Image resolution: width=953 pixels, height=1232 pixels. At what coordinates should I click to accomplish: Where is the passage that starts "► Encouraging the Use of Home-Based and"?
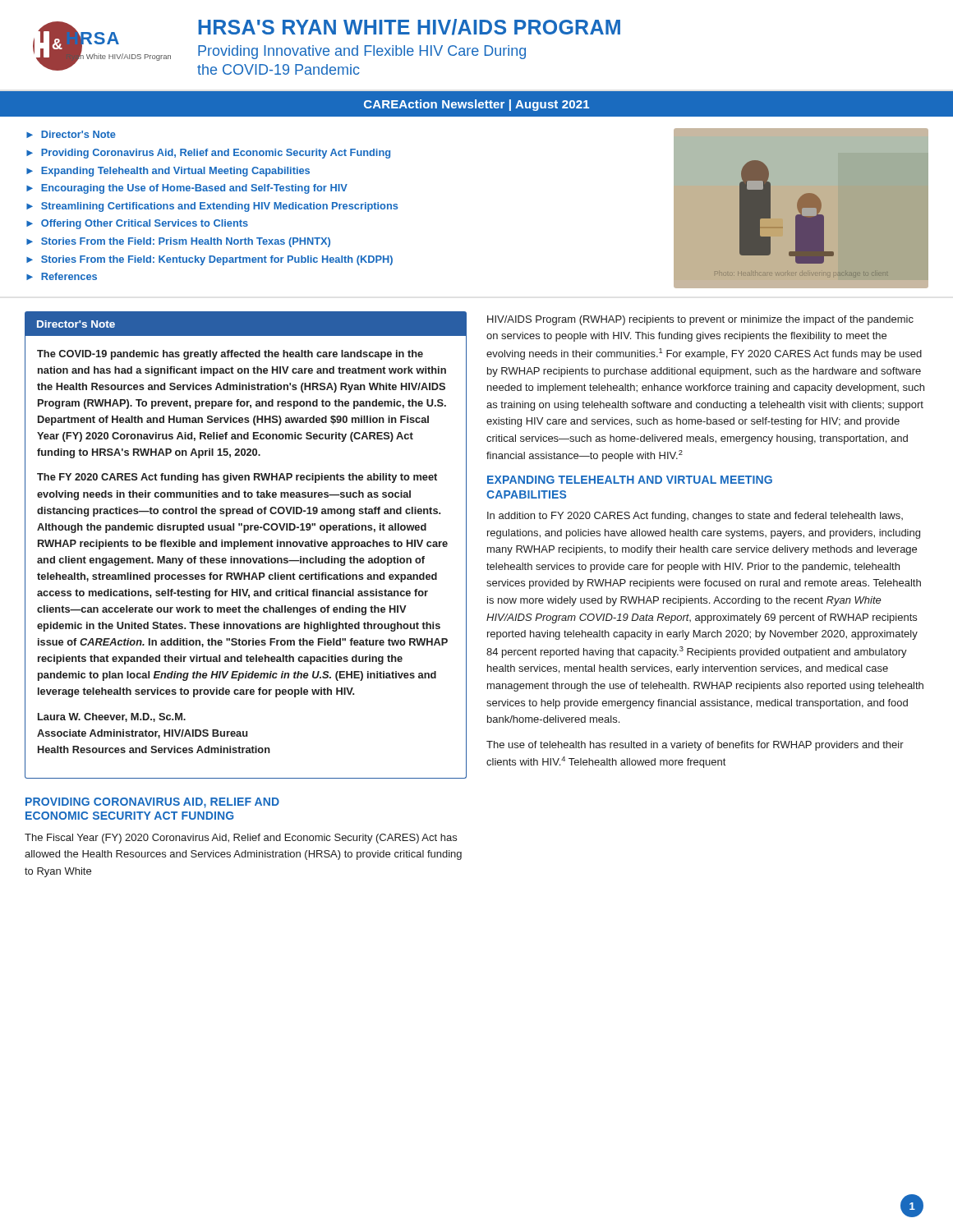(x=186, y=188)
